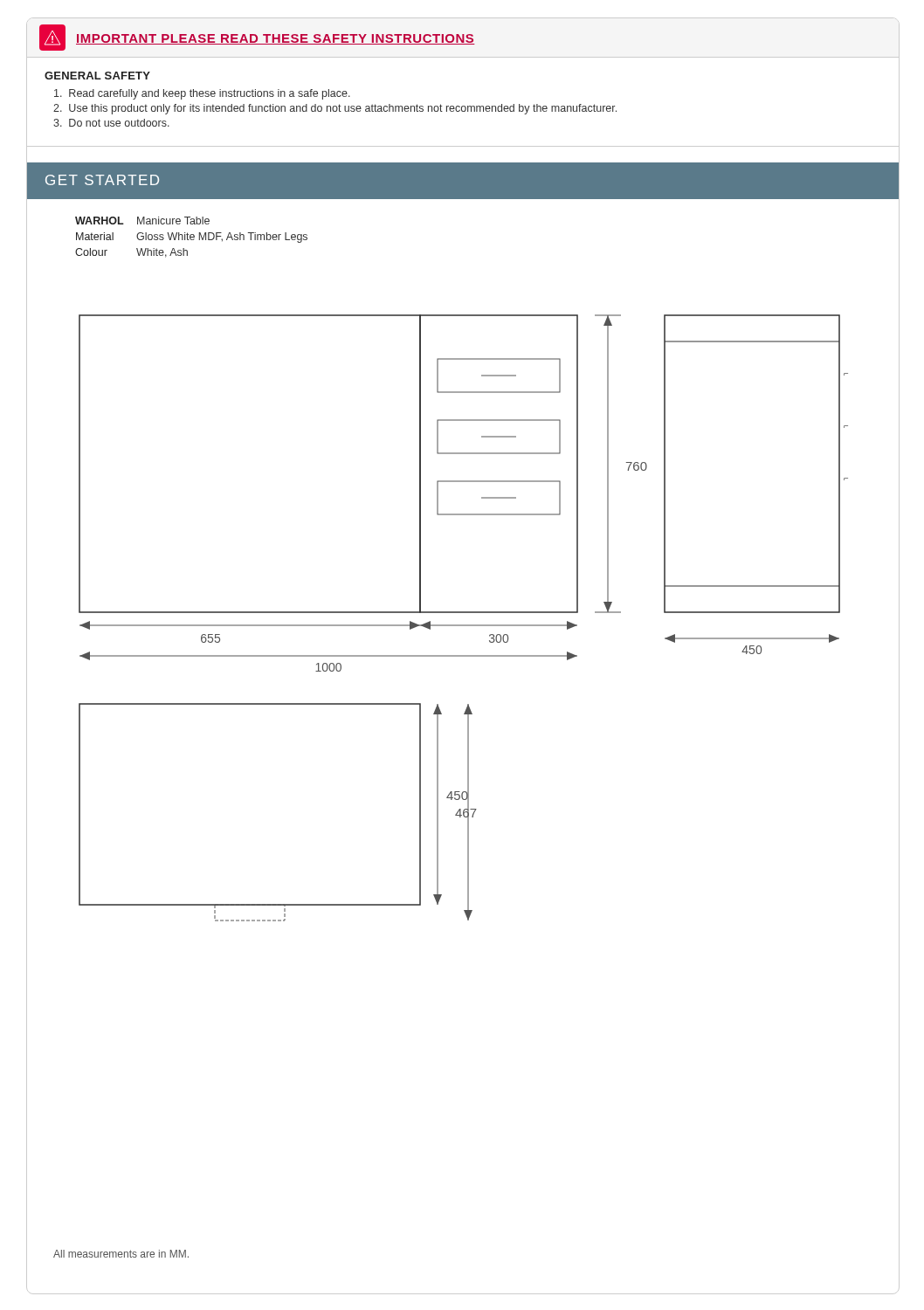924x1310 pixels.
Task: Find the block on this page that starts "WARHOL Manicure Table Material Gloss White MDF, Ash"
Action: coord(192,237)
